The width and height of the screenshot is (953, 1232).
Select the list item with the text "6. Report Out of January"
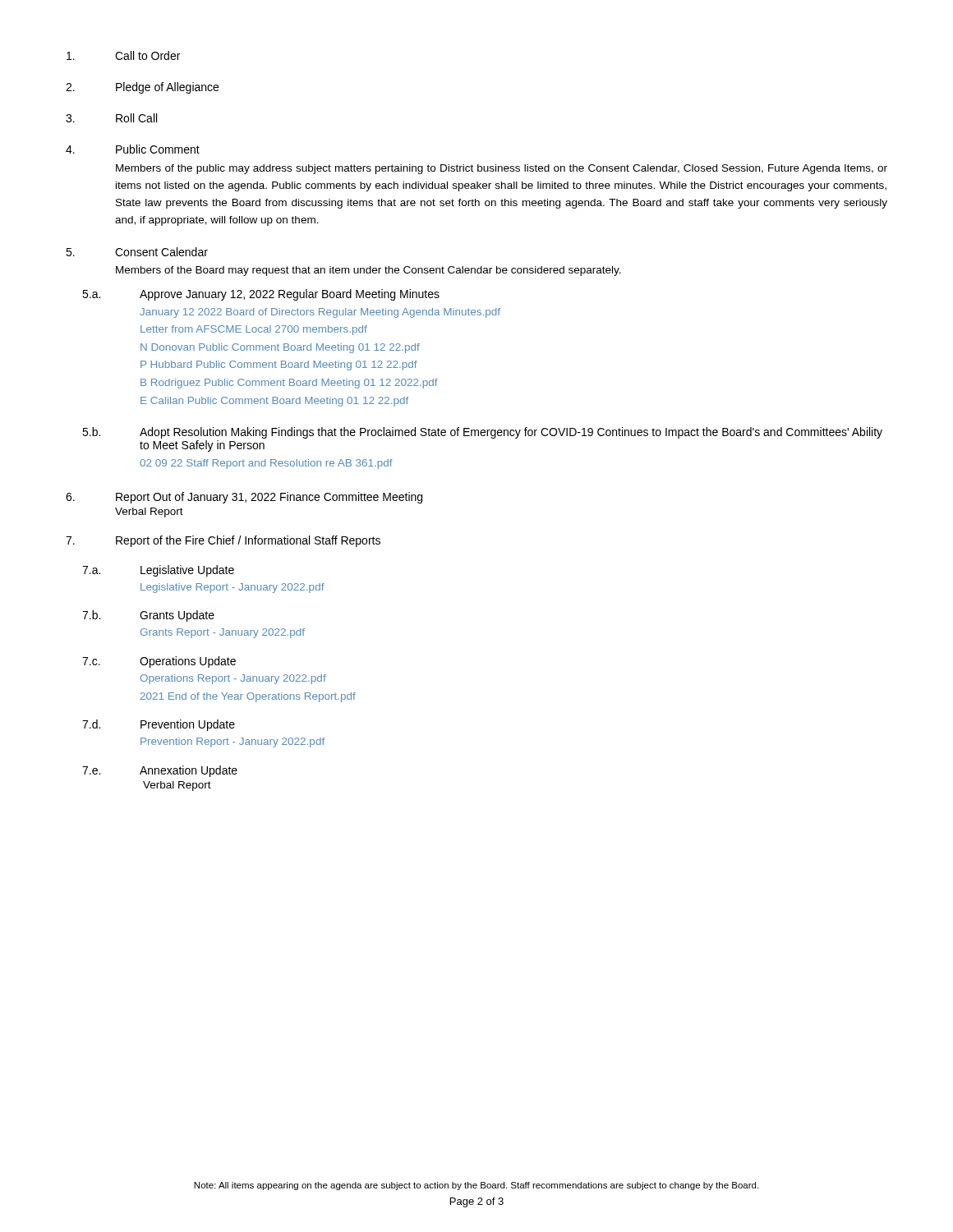click(244, 498)
